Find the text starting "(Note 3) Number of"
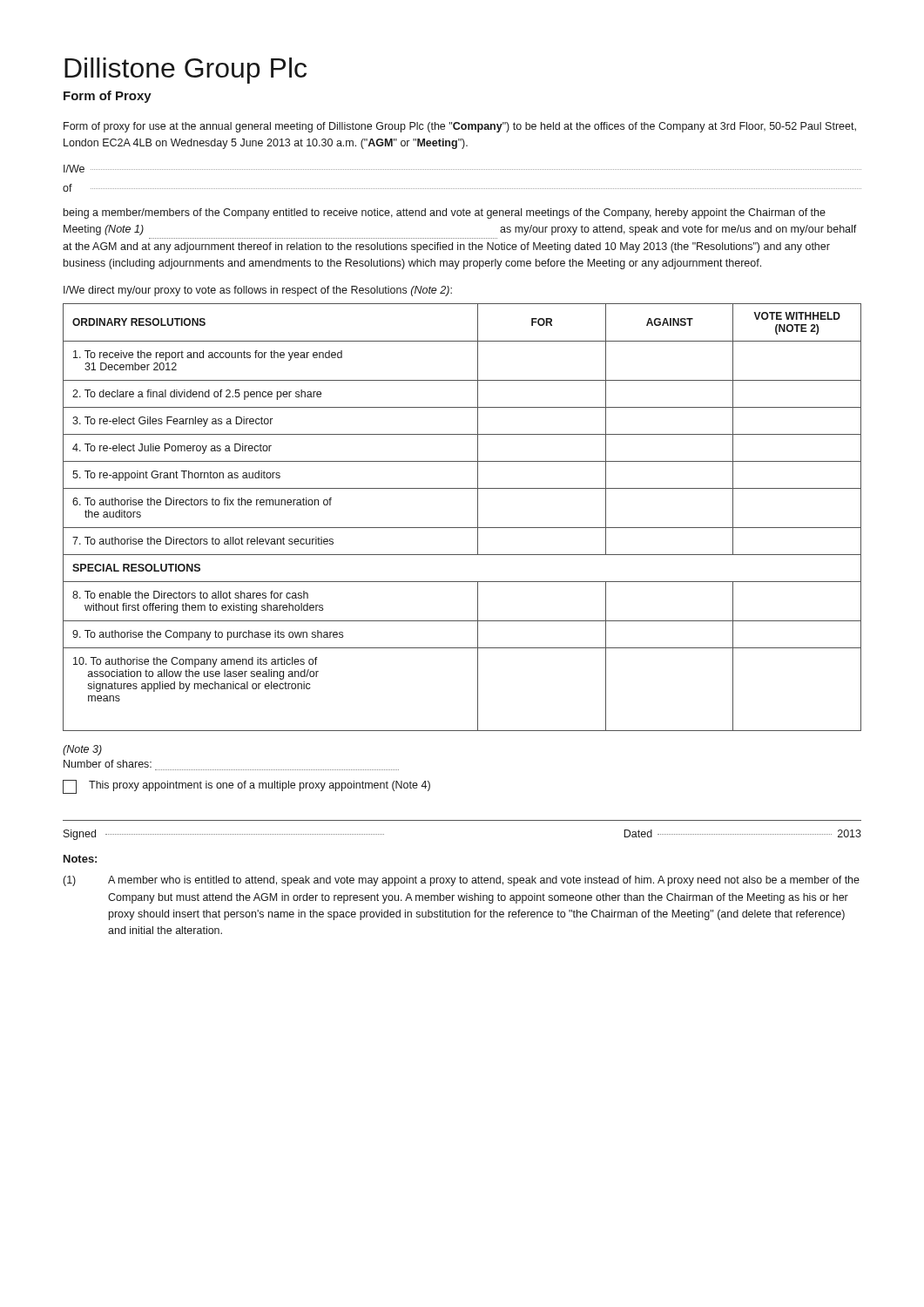This screenshot has height=1307, width=924. tap(82, 750)
